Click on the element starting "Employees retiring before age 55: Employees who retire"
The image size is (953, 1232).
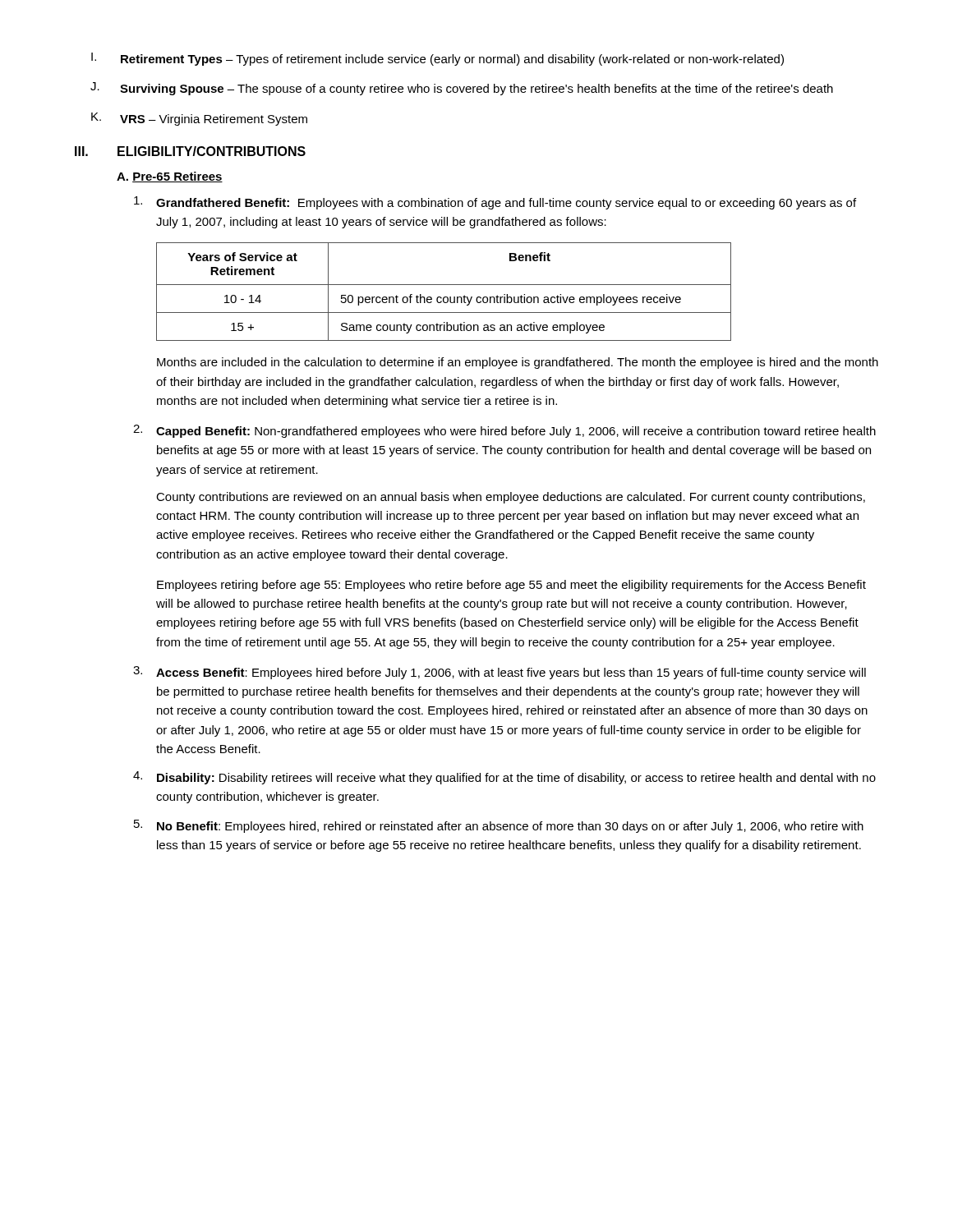[x=511, y=613]
